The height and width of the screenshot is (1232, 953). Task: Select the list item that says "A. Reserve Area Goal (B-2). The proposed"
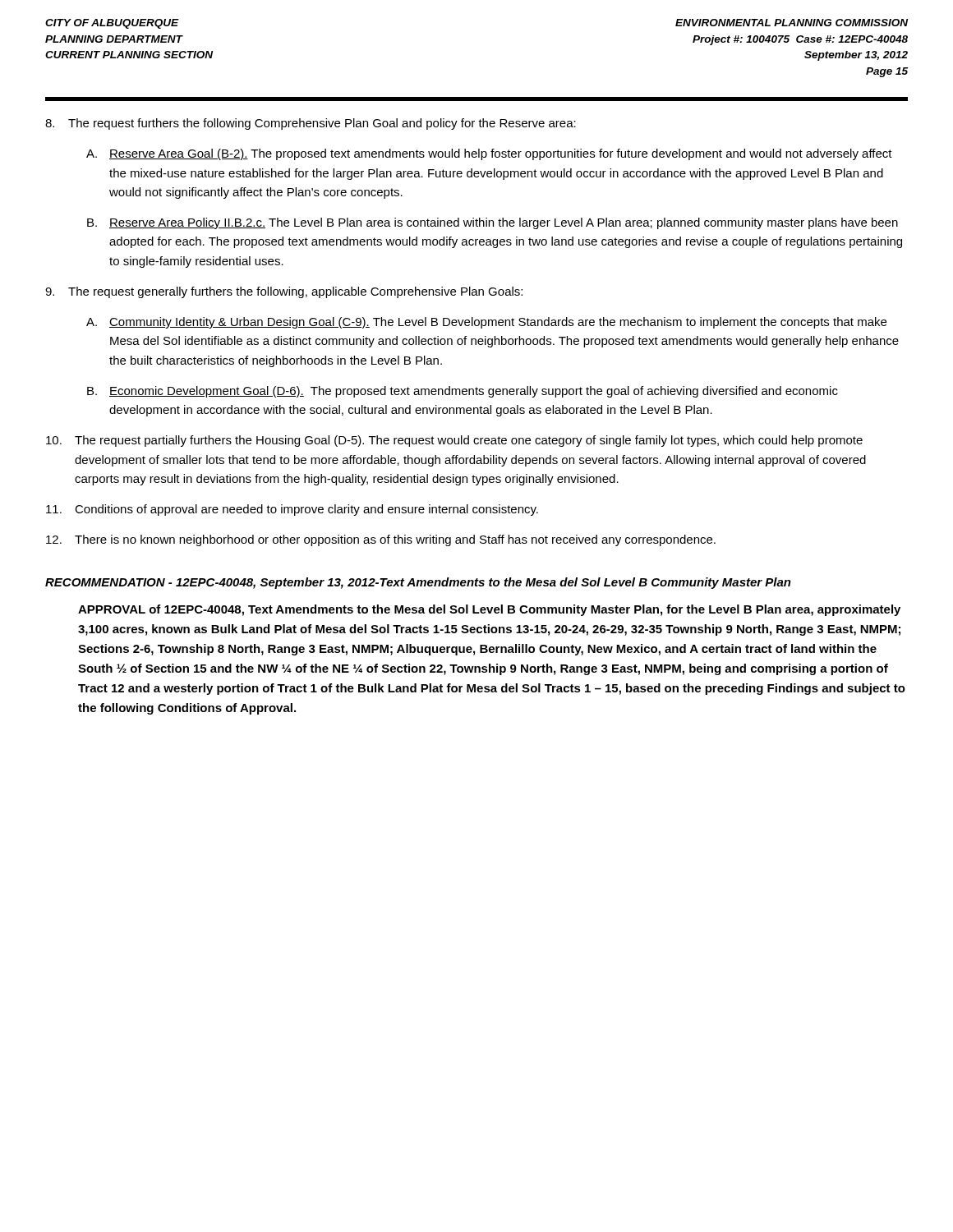(x=497, y=173)
